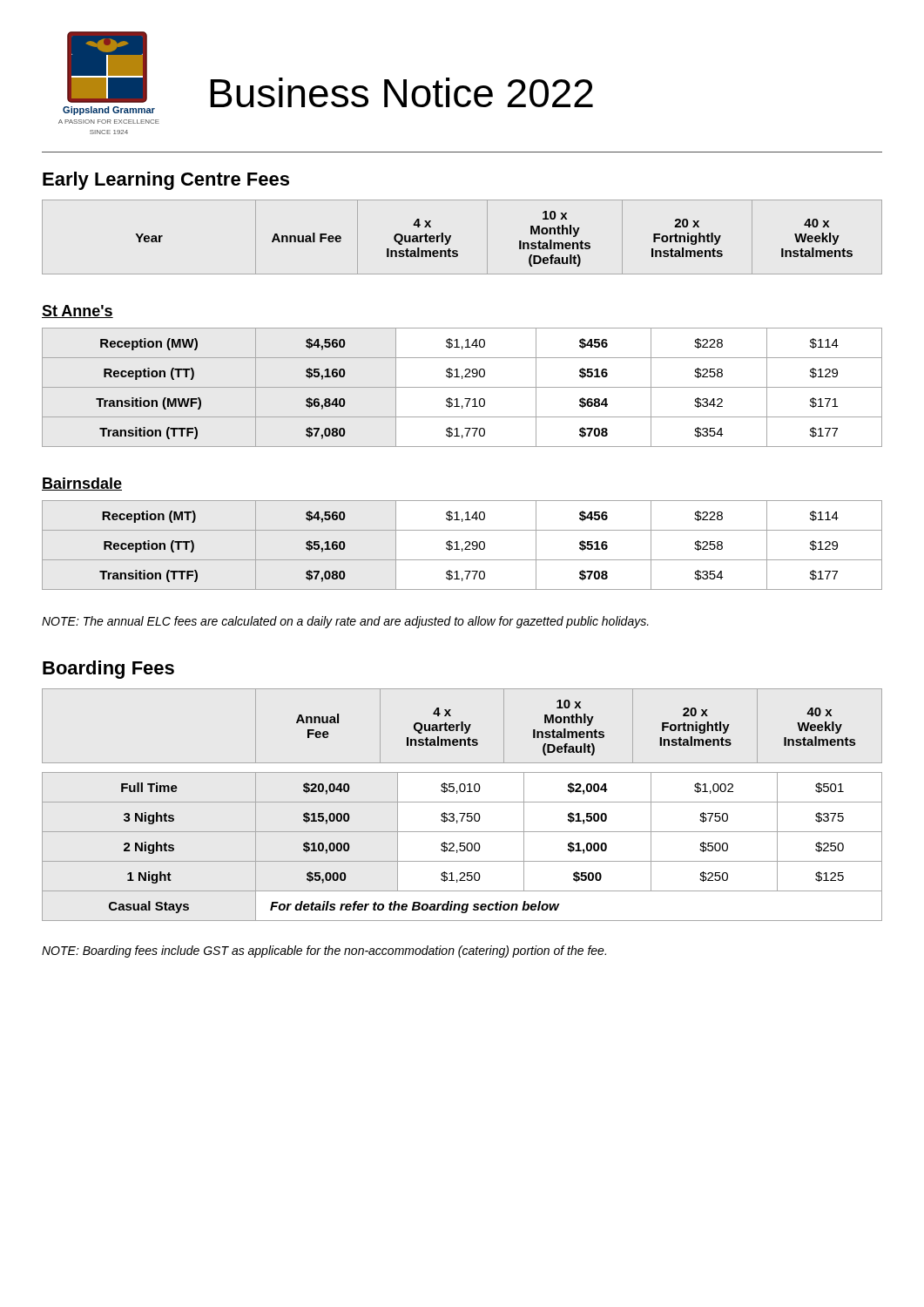Screen dimensions: 1307x924
Task: Locate the title containing "Business Notice 2022"
Action: [x=401, y=93]
